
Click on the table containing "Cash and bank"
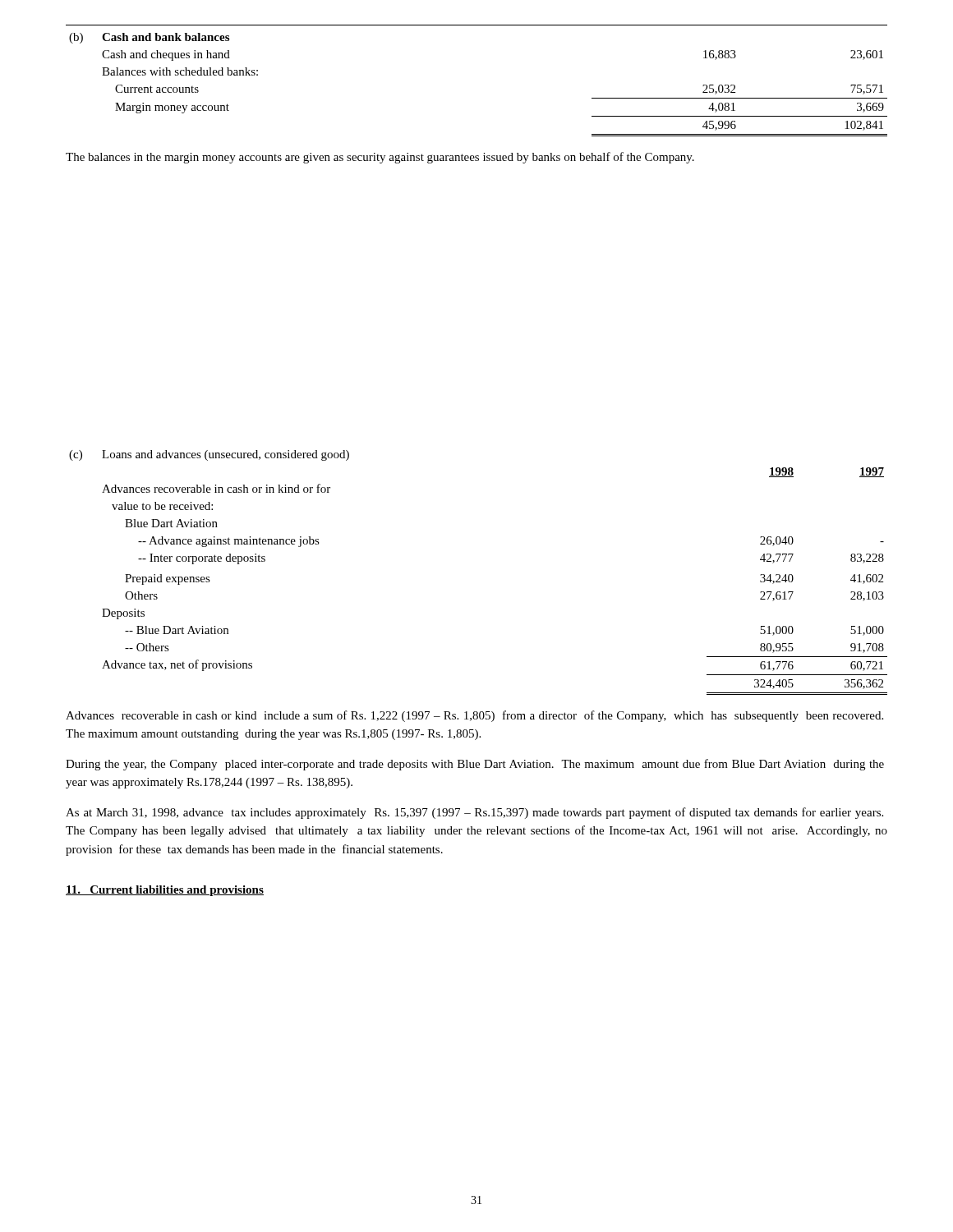click(476, 81)
